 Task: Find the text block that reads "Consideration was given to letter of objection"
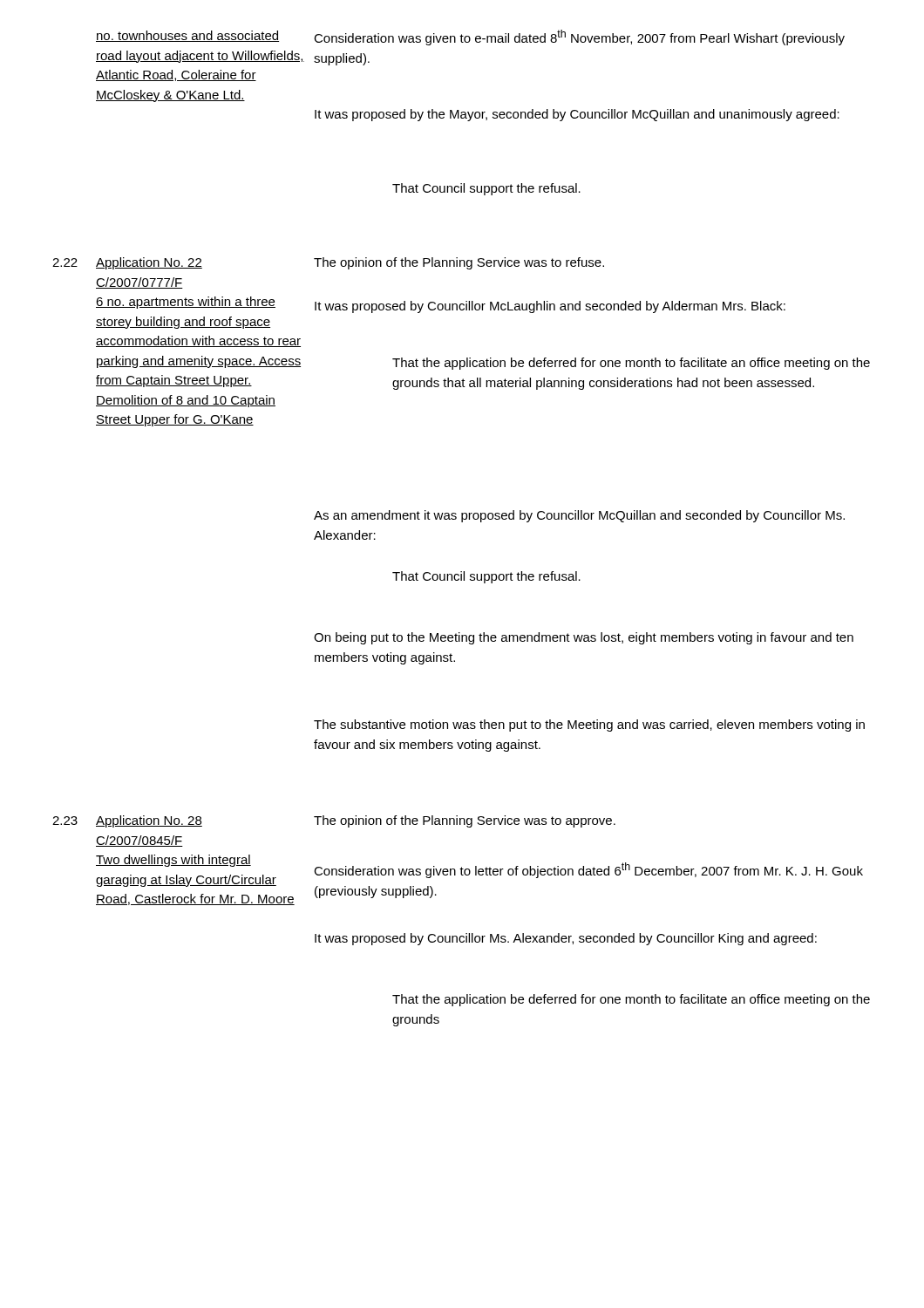[588, 879]
